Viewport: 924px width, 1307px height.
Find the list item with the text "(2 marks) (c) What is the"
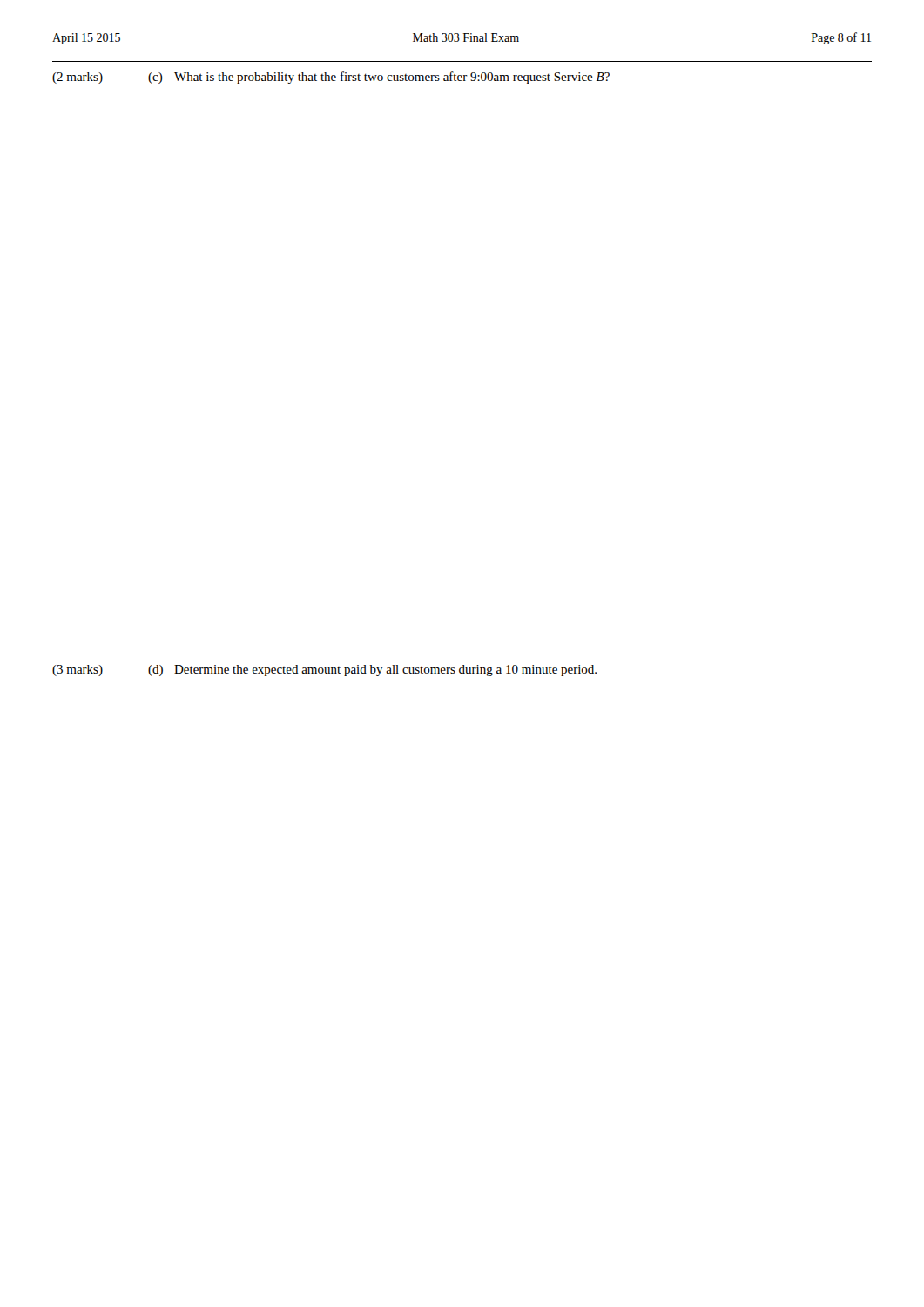[x=462, y=77]
